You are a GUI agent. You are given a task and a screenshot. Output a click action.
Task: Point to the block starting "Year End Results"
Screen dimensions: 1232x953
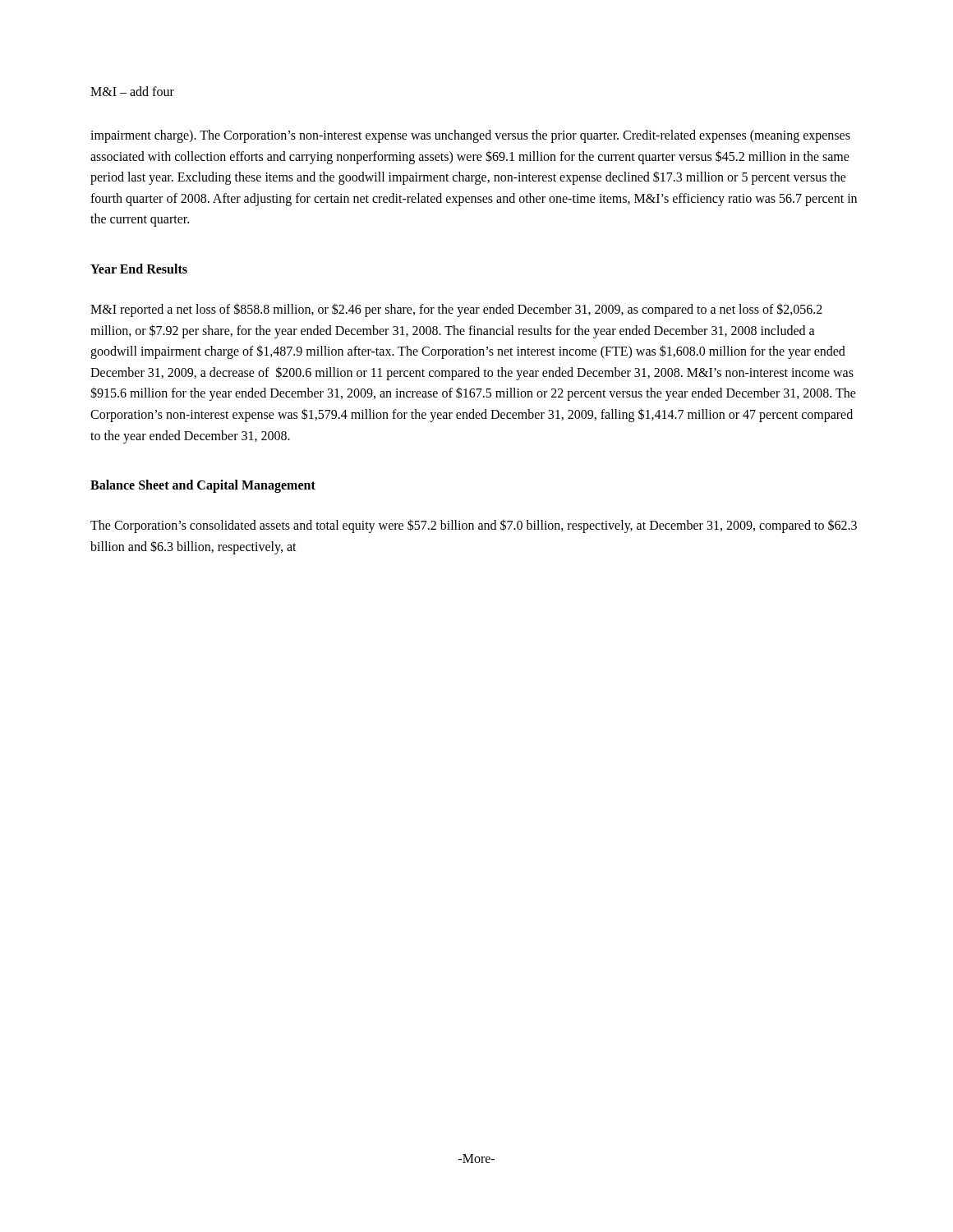click(x=139, y=269)
